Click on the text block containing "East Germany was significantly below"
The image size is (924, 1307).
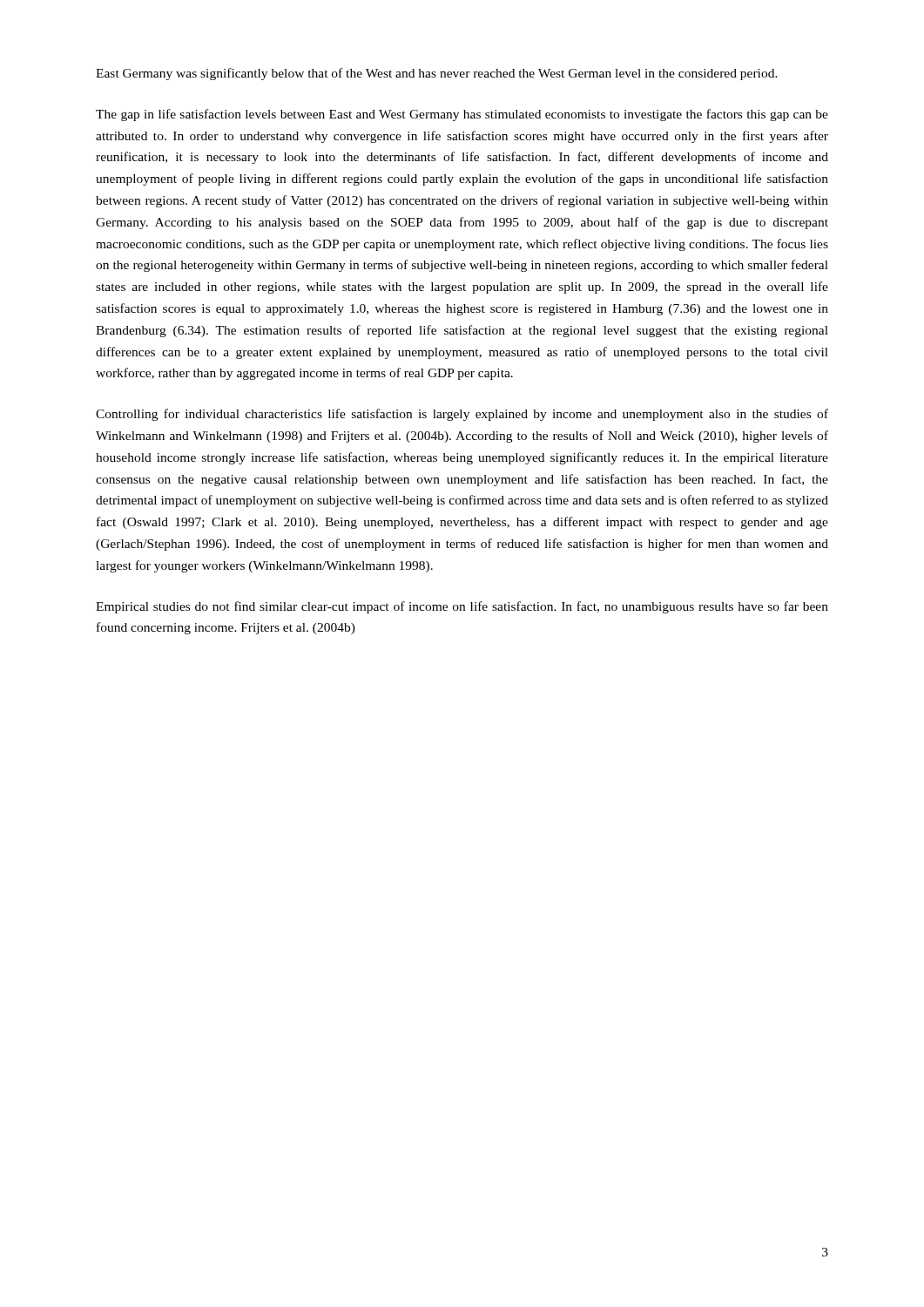(x=437, y=73)
